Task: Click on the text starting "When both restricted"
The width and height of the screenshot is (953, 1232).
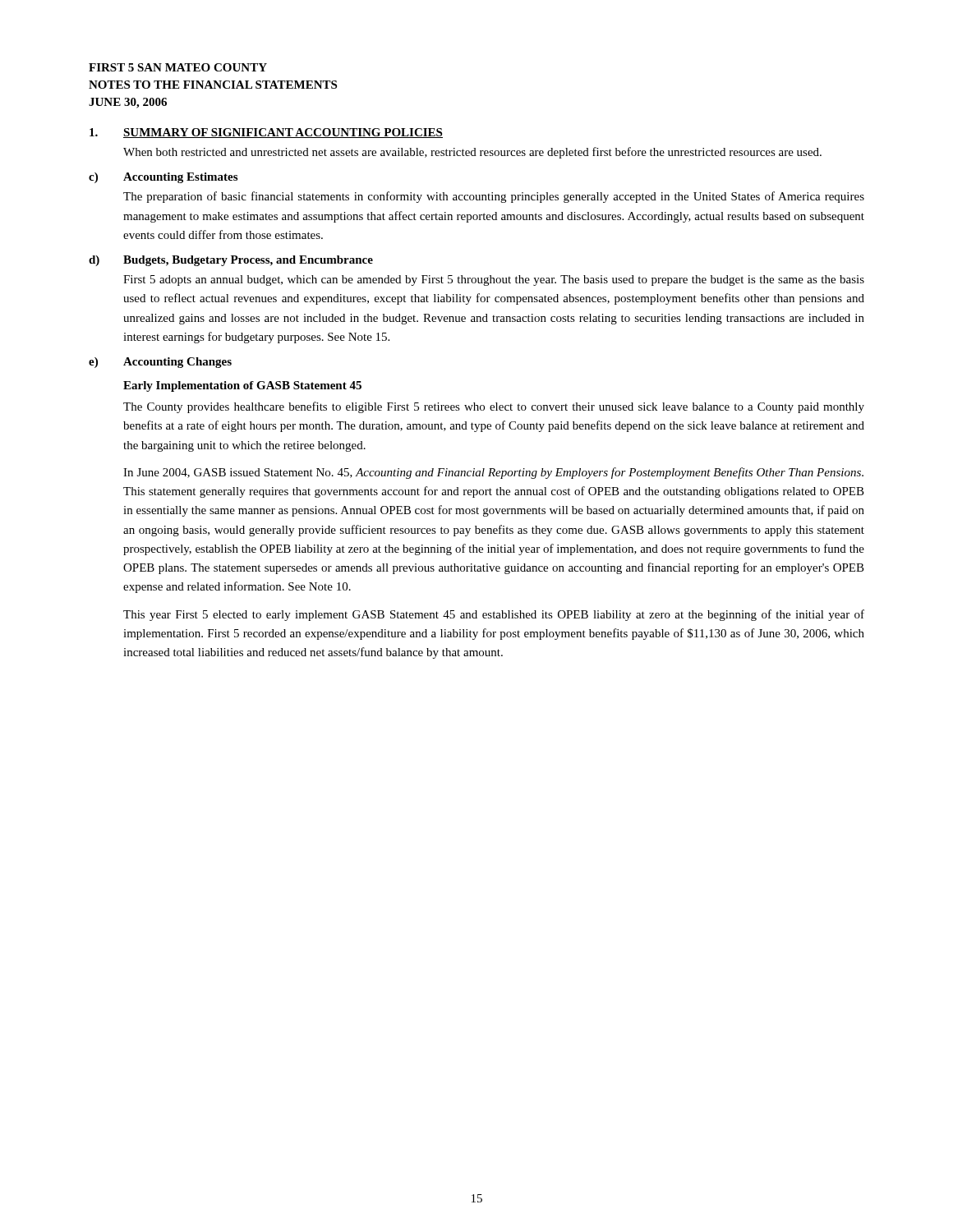Action: 494,152
